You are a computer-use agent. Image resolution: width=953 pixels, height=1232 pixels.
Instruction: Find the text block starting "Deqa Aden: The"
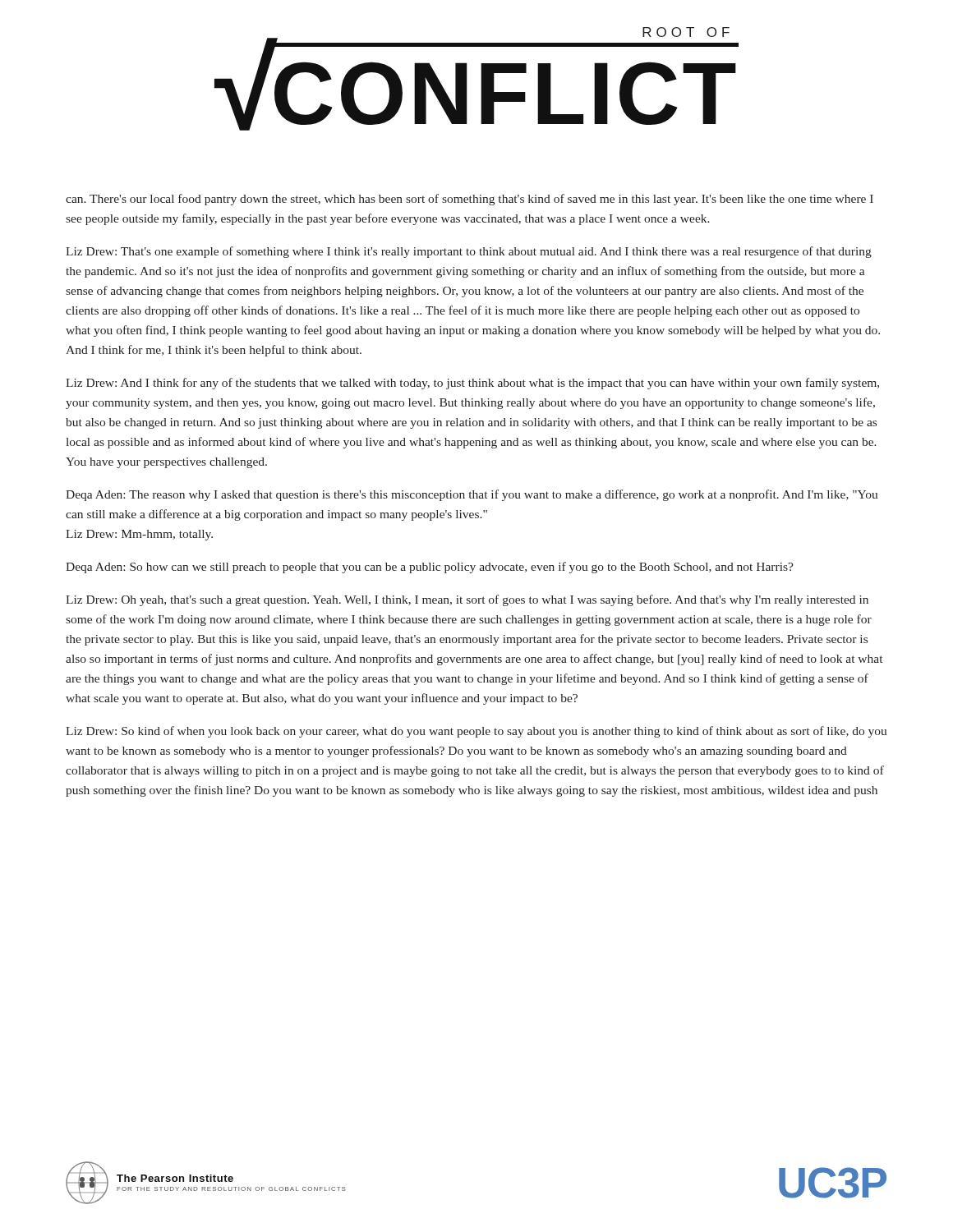pos(476,514)
